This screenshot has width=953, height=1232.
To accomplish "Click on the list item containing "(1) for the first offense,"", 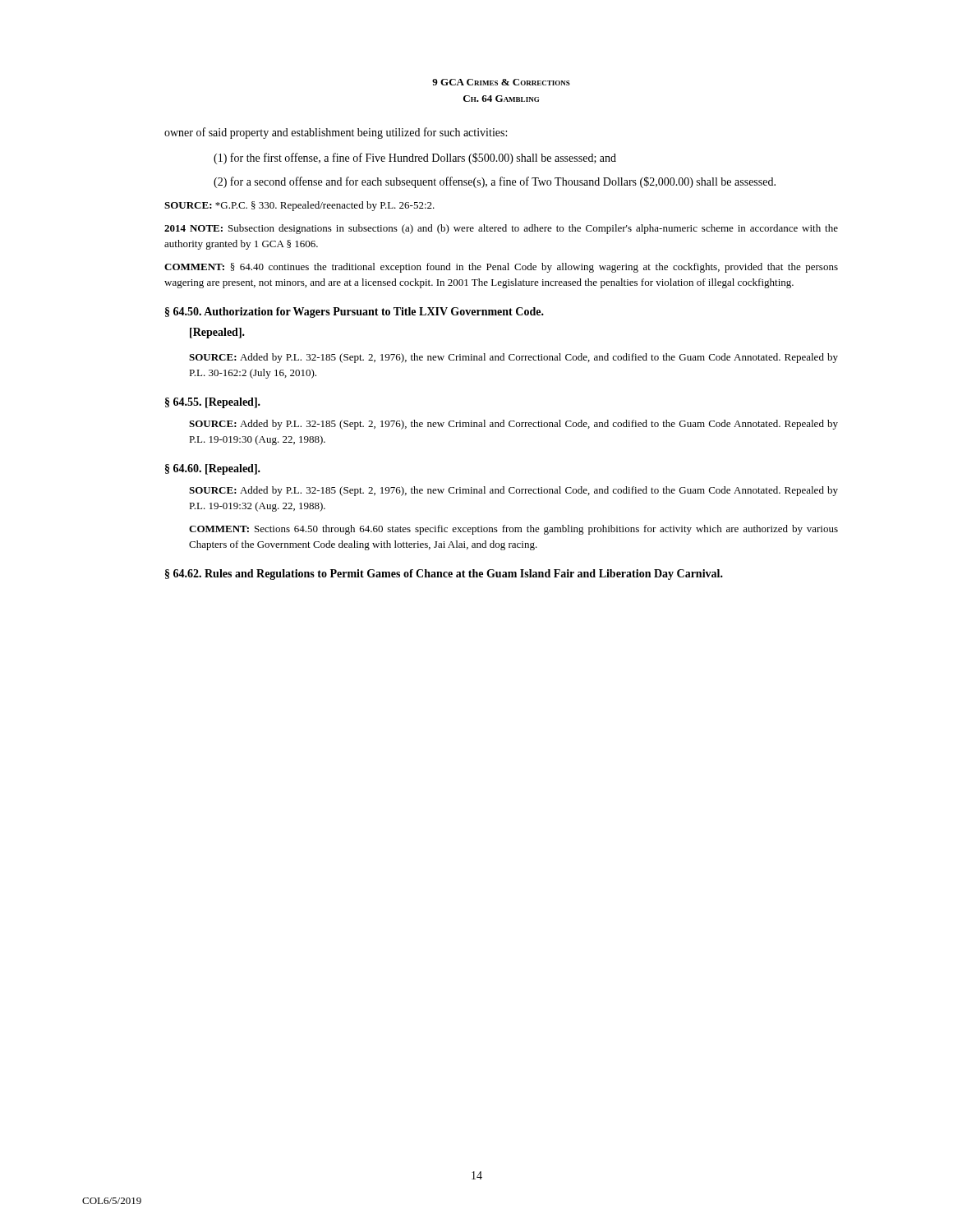I will (x=415, y=158).
